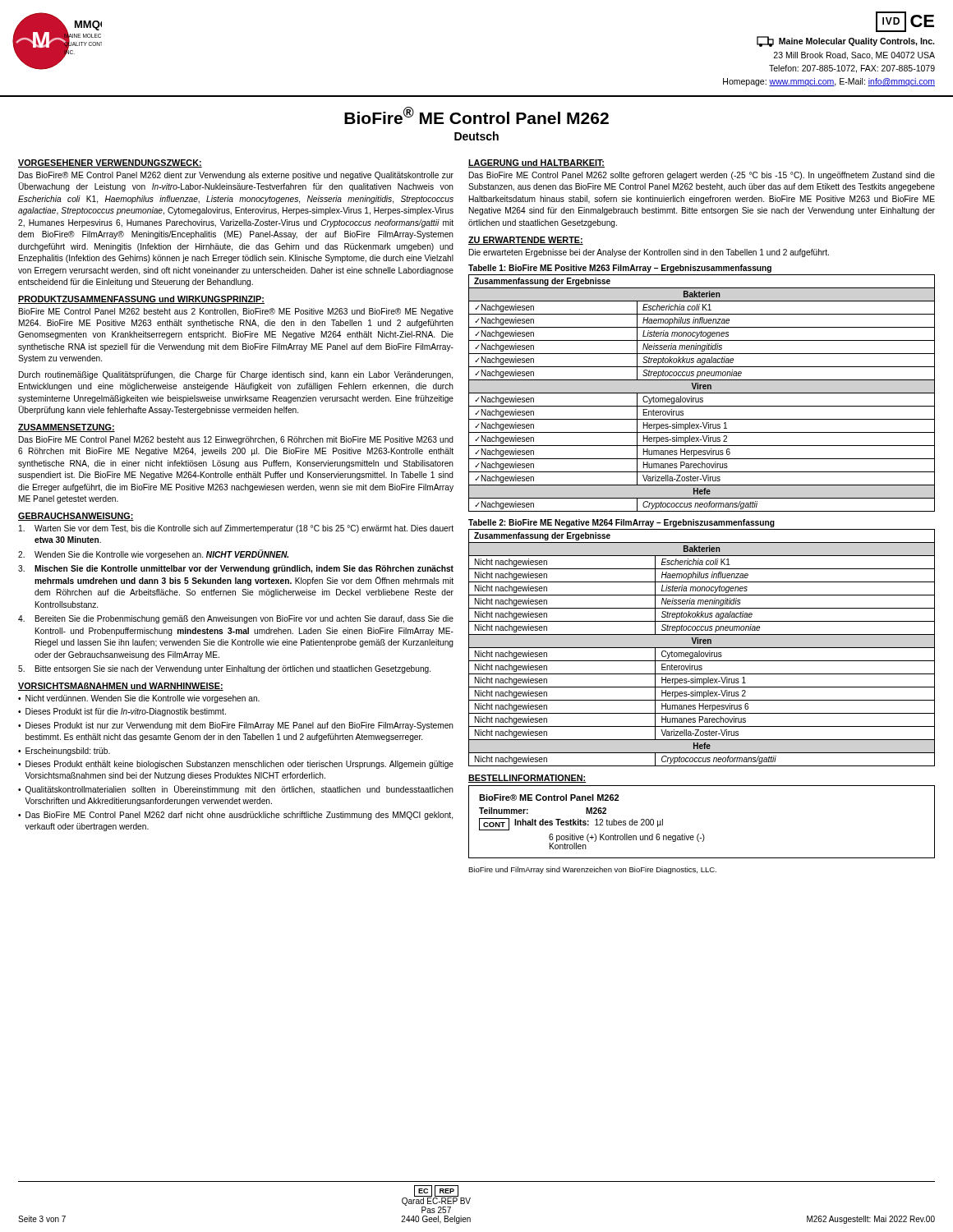Locate the block of text that opens with "Durch routinemäßige Qualitätsprüfungen, die Charge für"

click(x=236, y=393)
